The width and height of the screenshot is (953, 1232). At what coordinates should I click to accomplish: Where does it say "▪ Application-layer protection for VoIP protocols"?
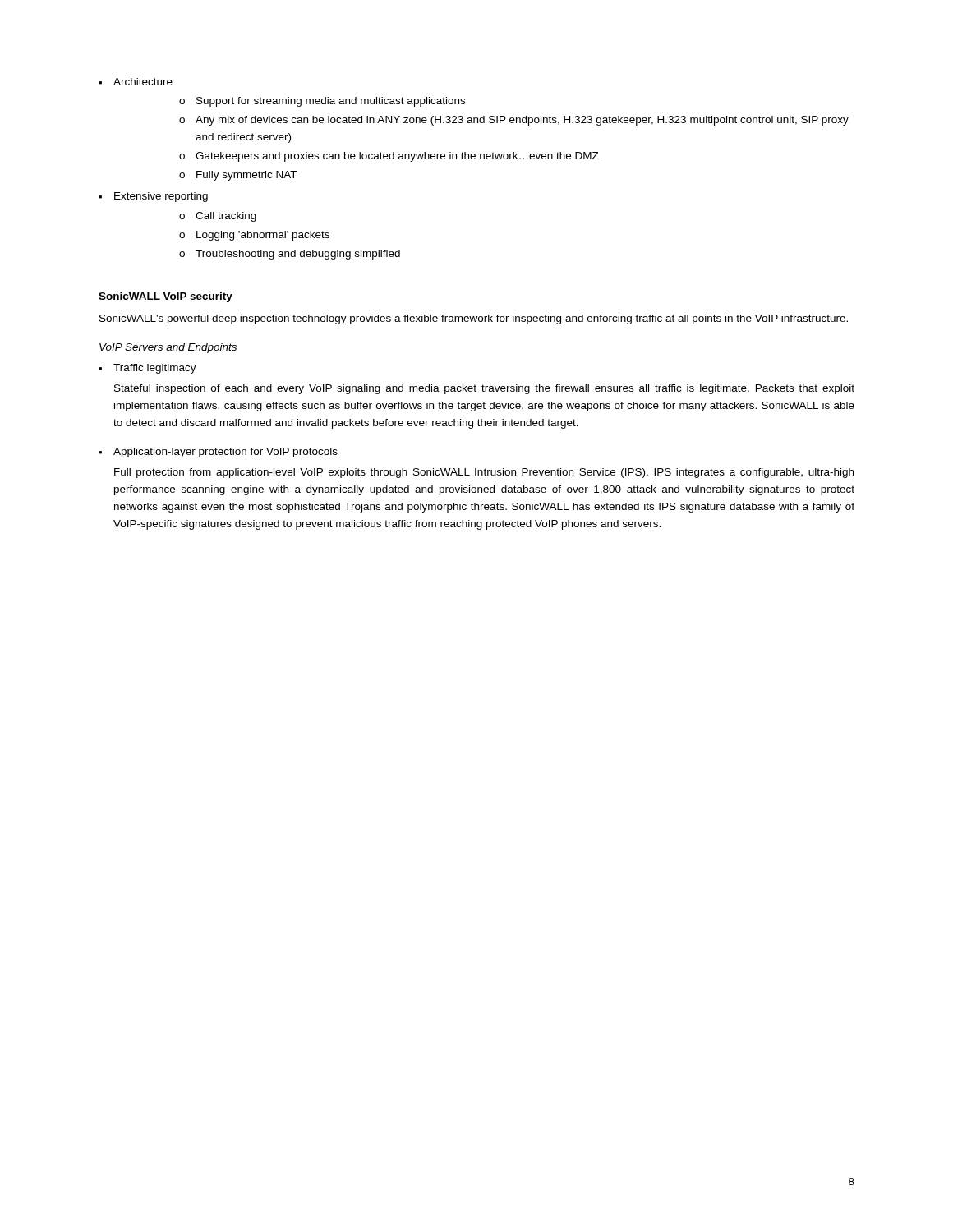pyautogui.click(x=218, y=453)
